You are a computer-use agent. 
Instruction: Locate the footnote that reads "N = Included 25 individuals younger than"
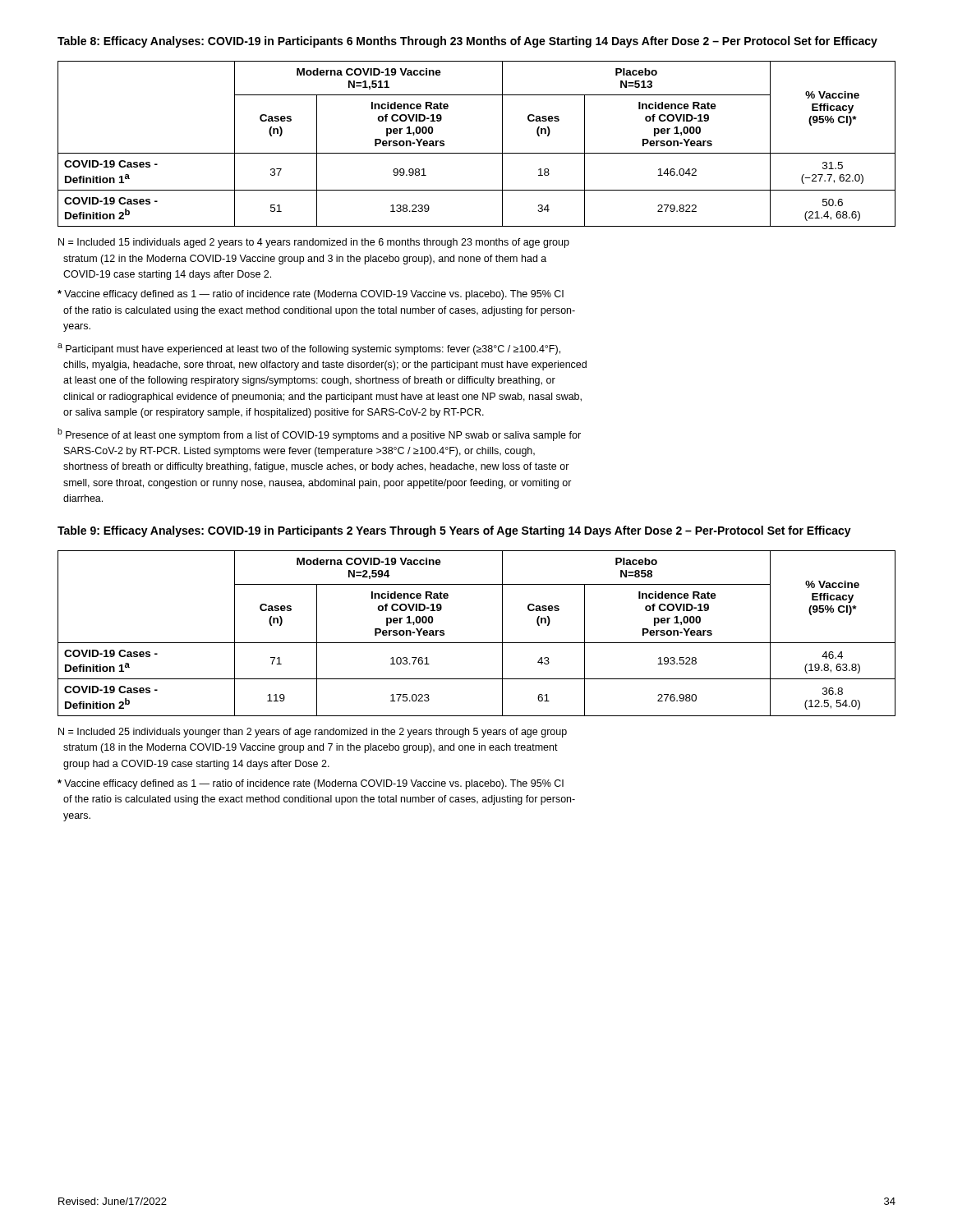pos(312,748)
